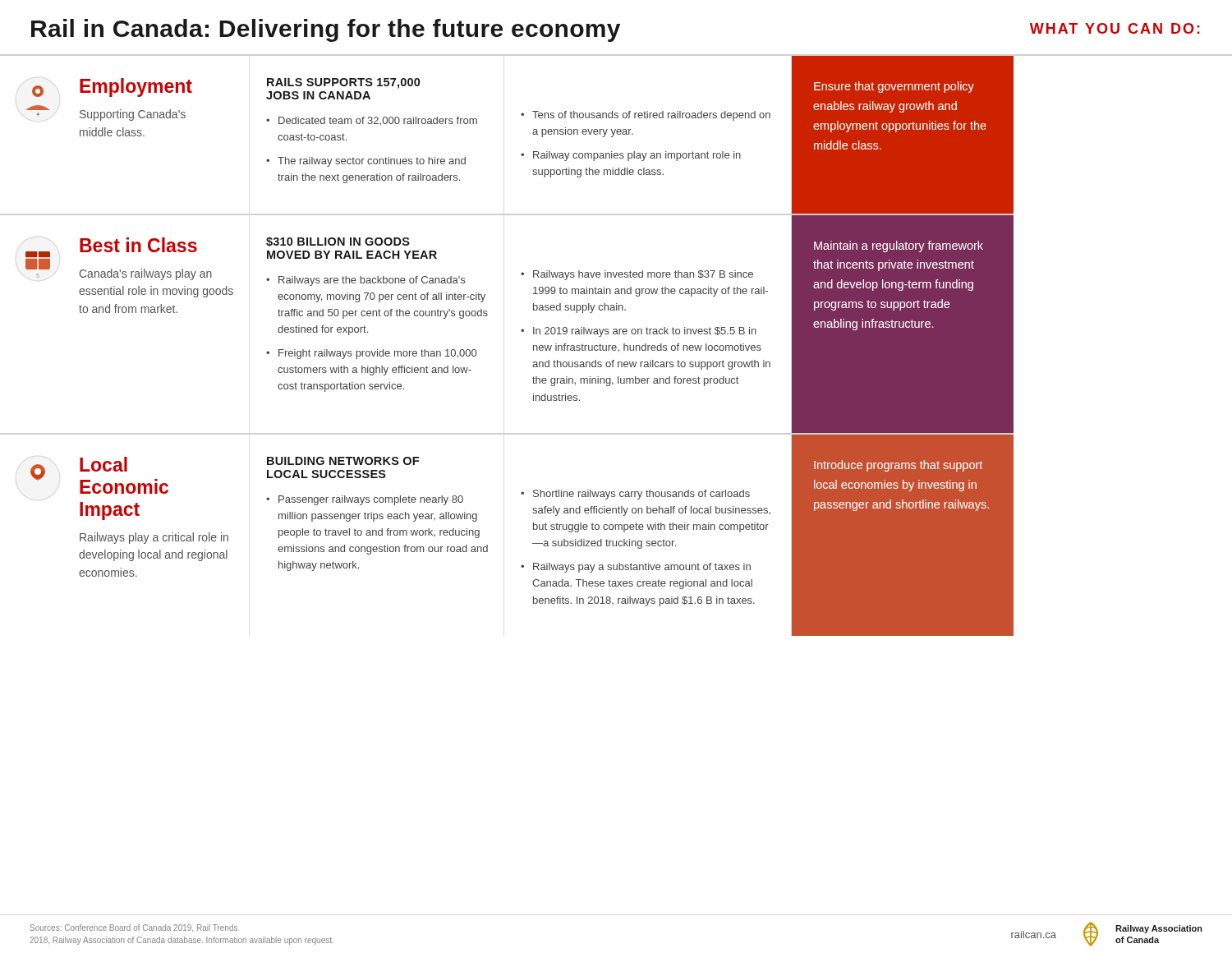
Task: Find the logo
Action: [x=1137, y=934]
